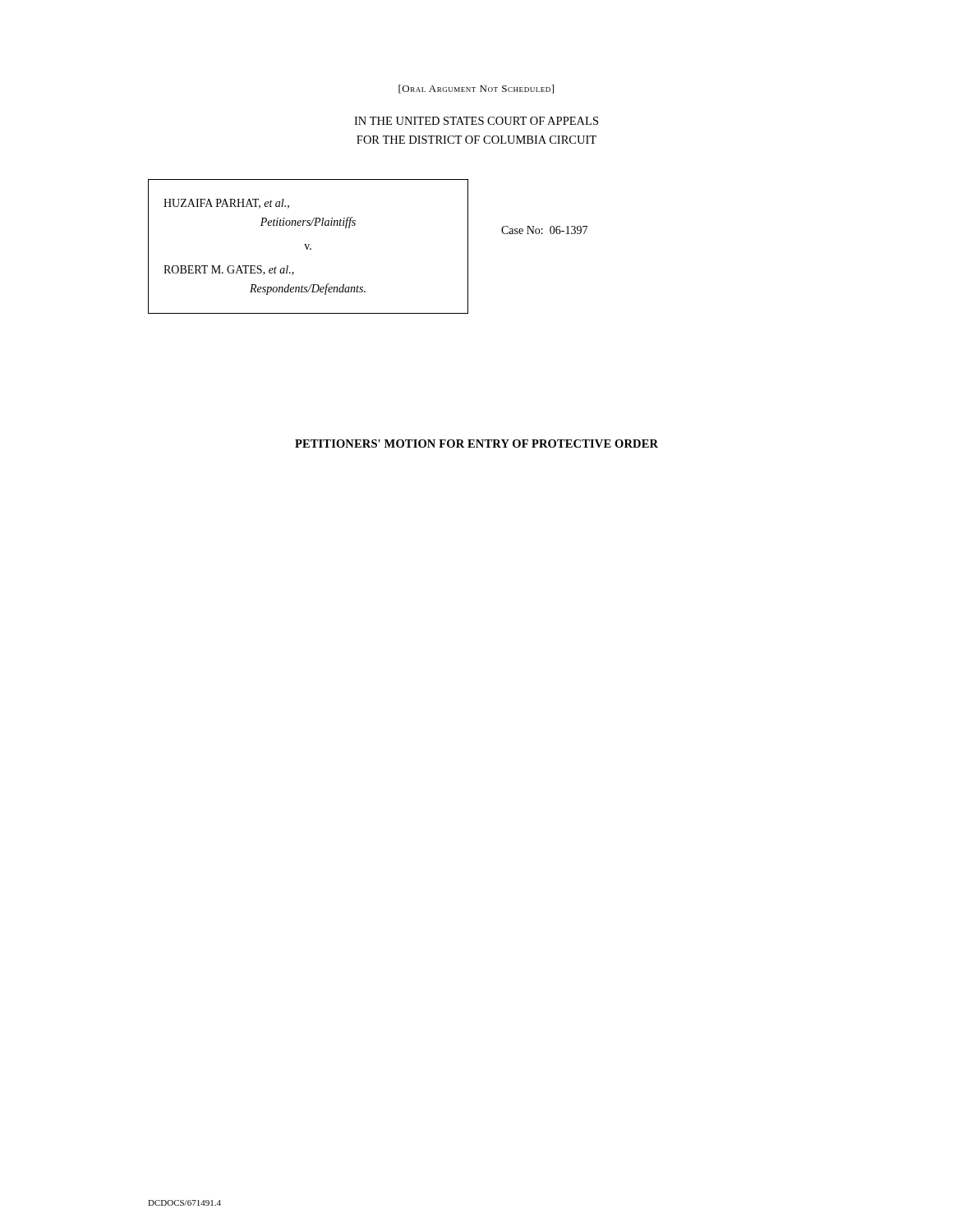Screen dimensions: 1232x953
Task: Navigate to the text block starting "PETITIONERS' MOTION FOR ENTRY OF"
Action: 476,443
